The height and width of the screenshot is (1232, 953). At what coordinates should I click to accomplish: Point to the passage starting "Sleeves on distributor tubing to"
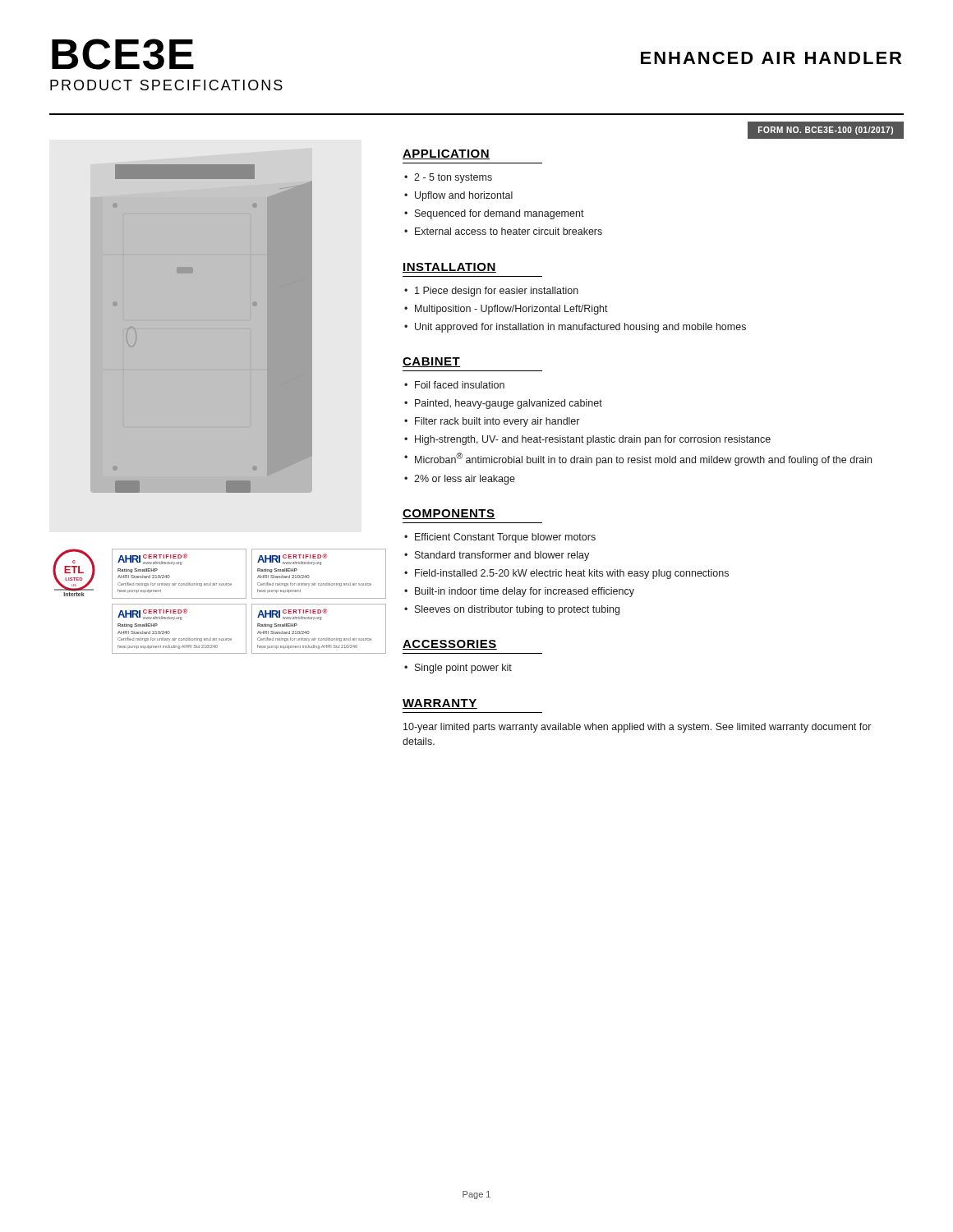pyautogui.click(x=517, y=610)
